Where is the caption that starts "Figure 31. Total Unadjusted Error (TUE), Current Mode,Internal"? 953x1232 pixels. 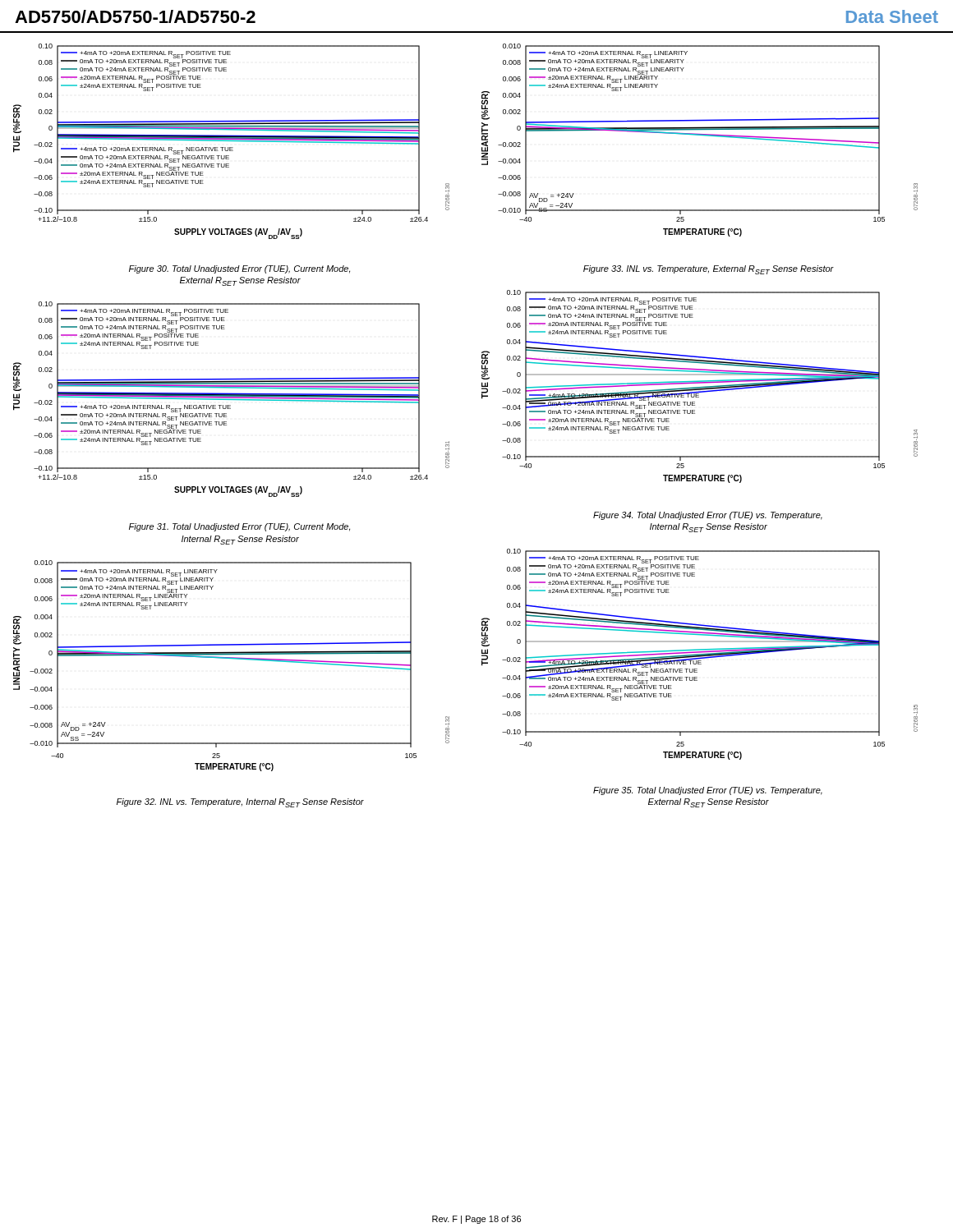(x=240, y=534)
